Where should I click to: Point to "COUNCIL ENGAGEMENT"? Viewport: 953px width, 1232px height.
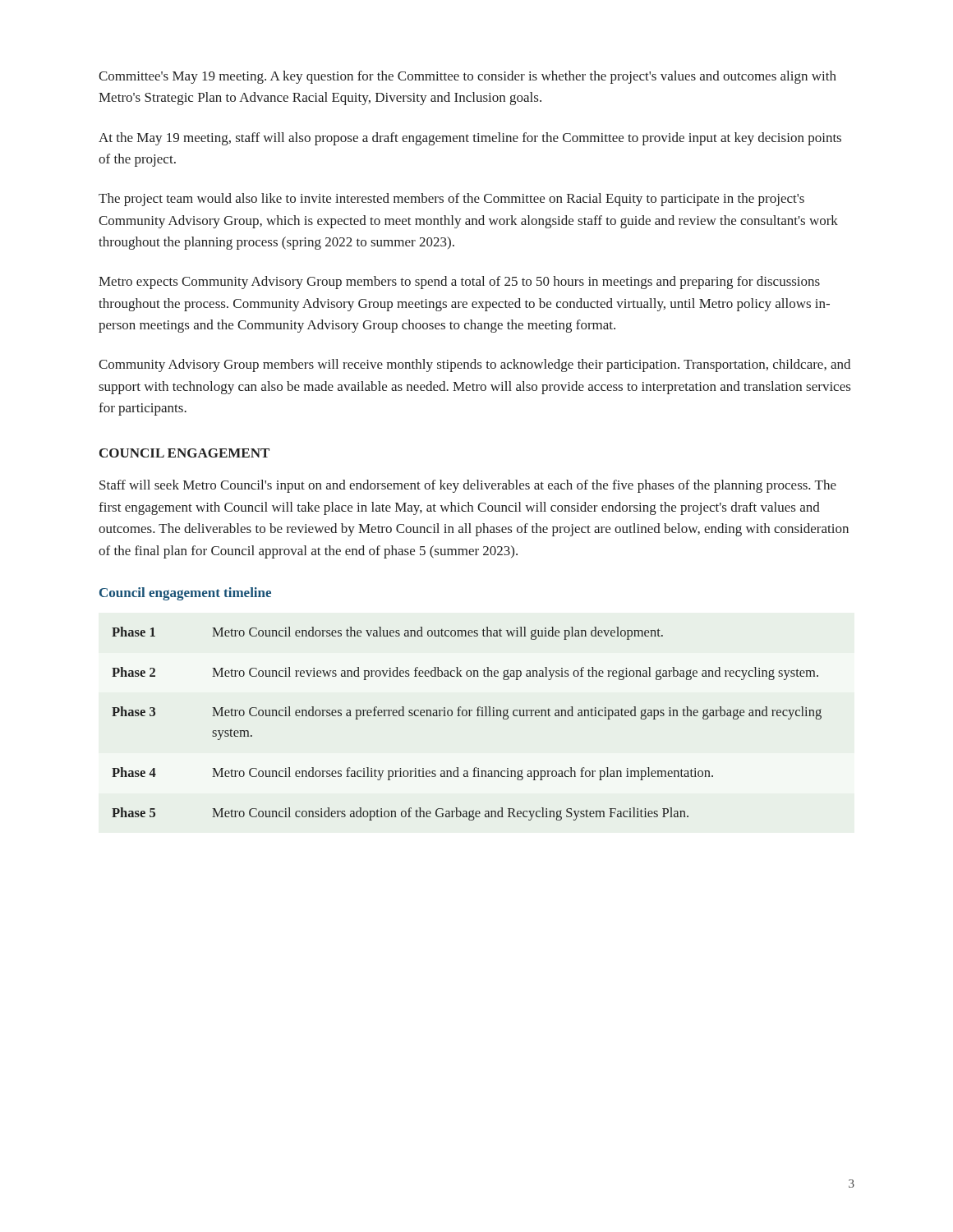tap(184, 453)
